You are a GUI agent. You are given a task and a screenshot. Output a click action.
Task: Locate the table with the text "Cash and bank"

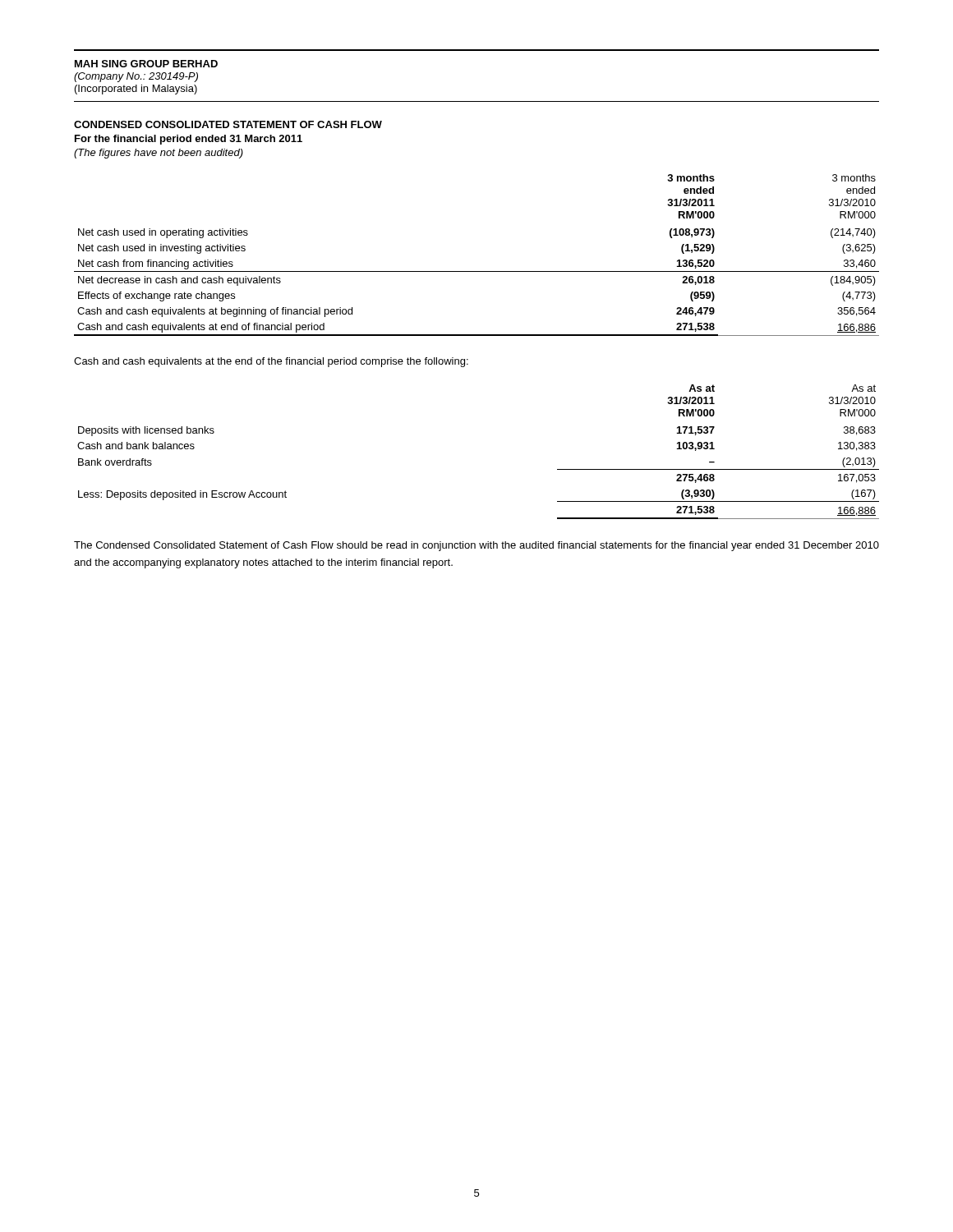pos(476,450)
